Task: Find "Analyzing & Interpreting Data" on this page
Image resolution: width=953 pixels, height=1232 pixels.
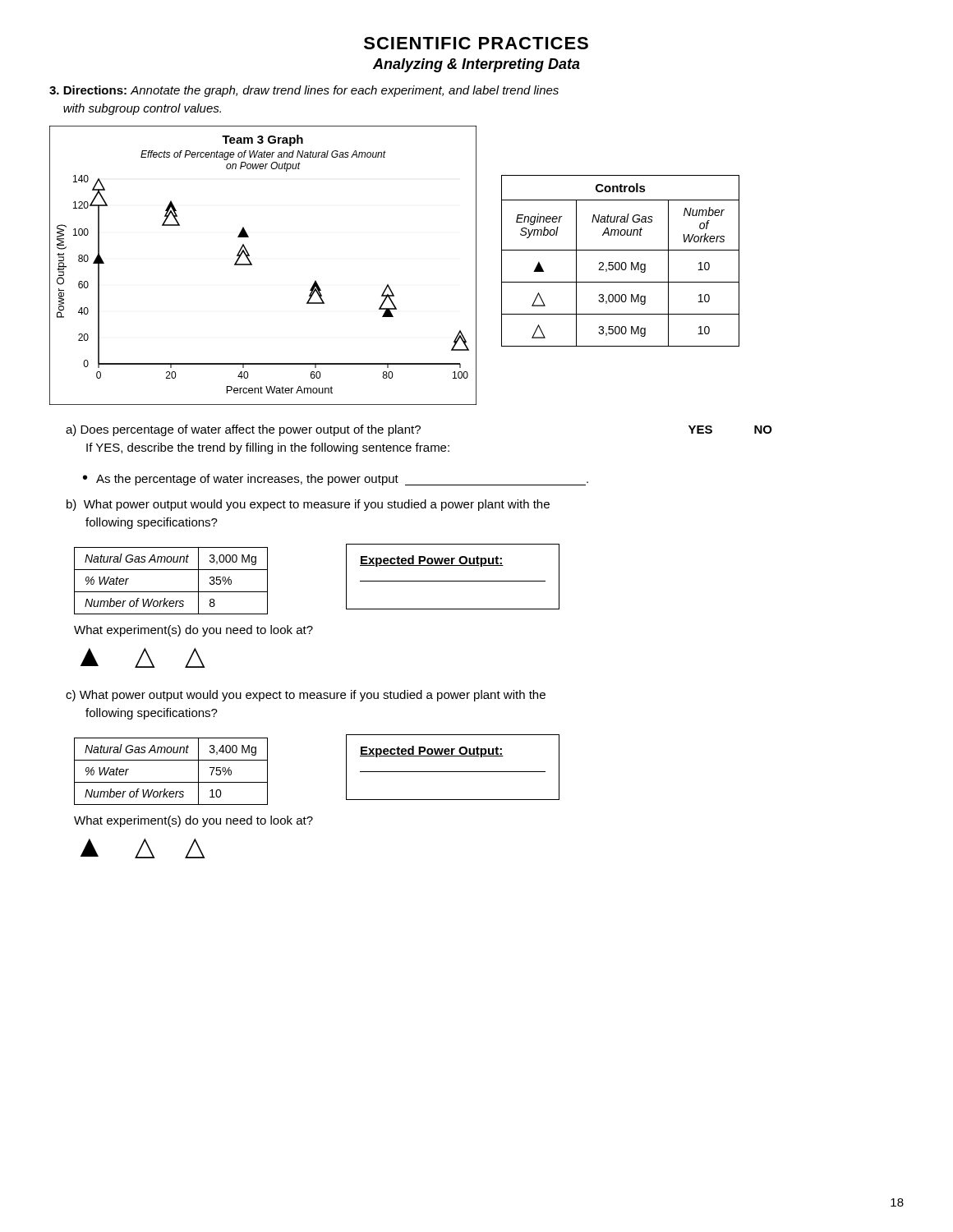Action: coord(476,64)
